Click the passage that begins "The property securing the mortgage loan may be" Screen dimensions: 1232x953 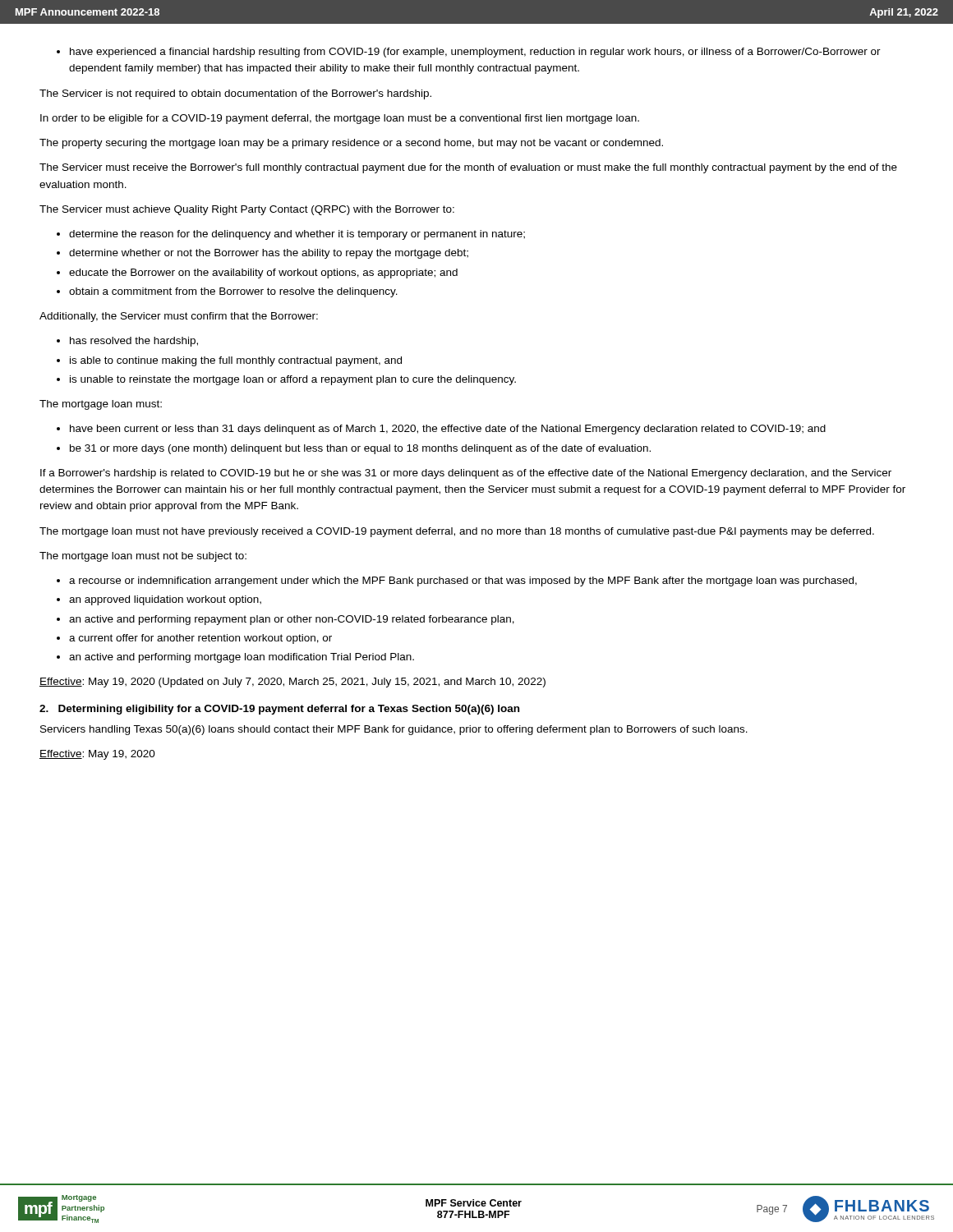(352, 143)
